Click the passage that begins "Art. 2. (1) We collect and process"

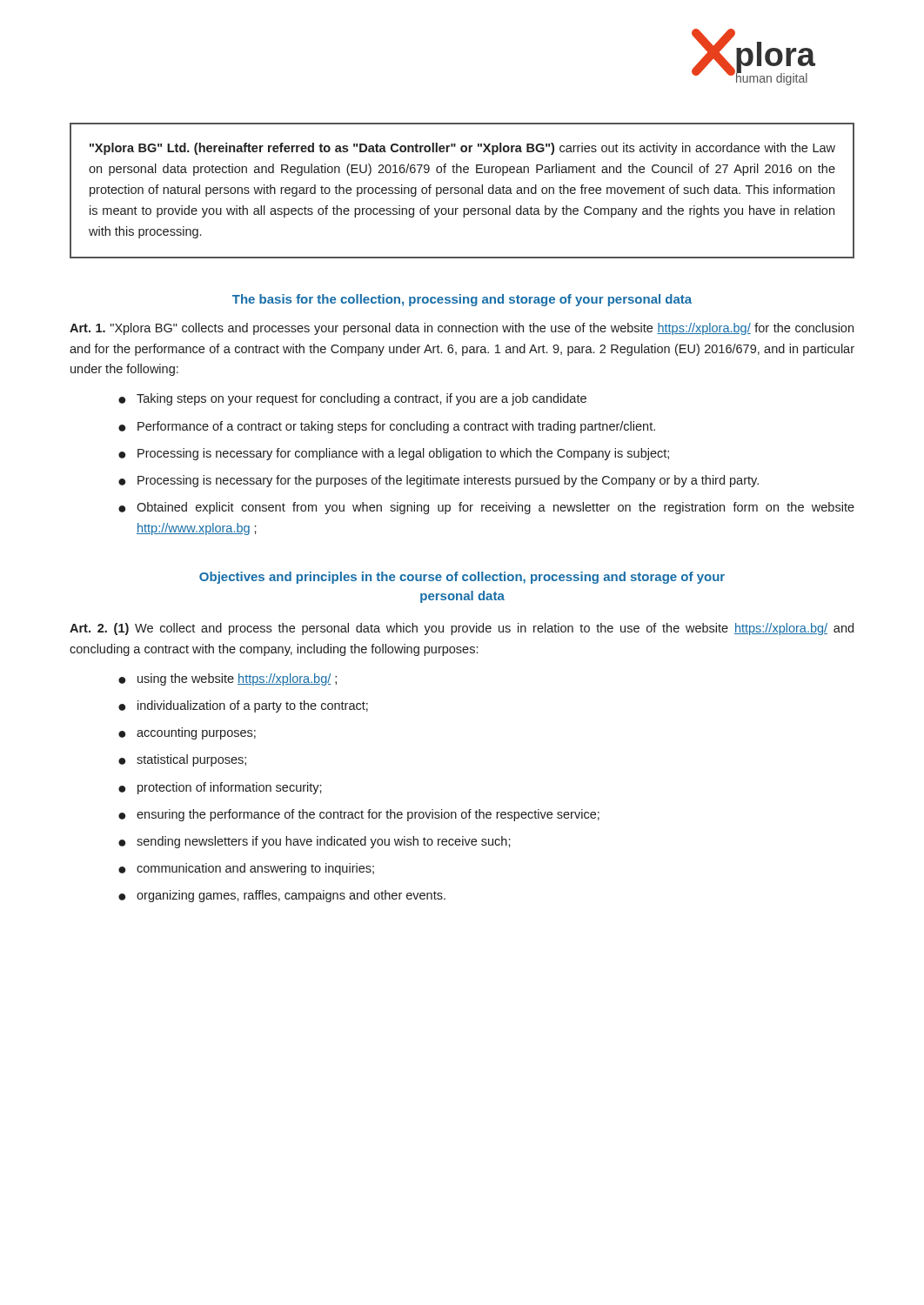coord(462,639)
